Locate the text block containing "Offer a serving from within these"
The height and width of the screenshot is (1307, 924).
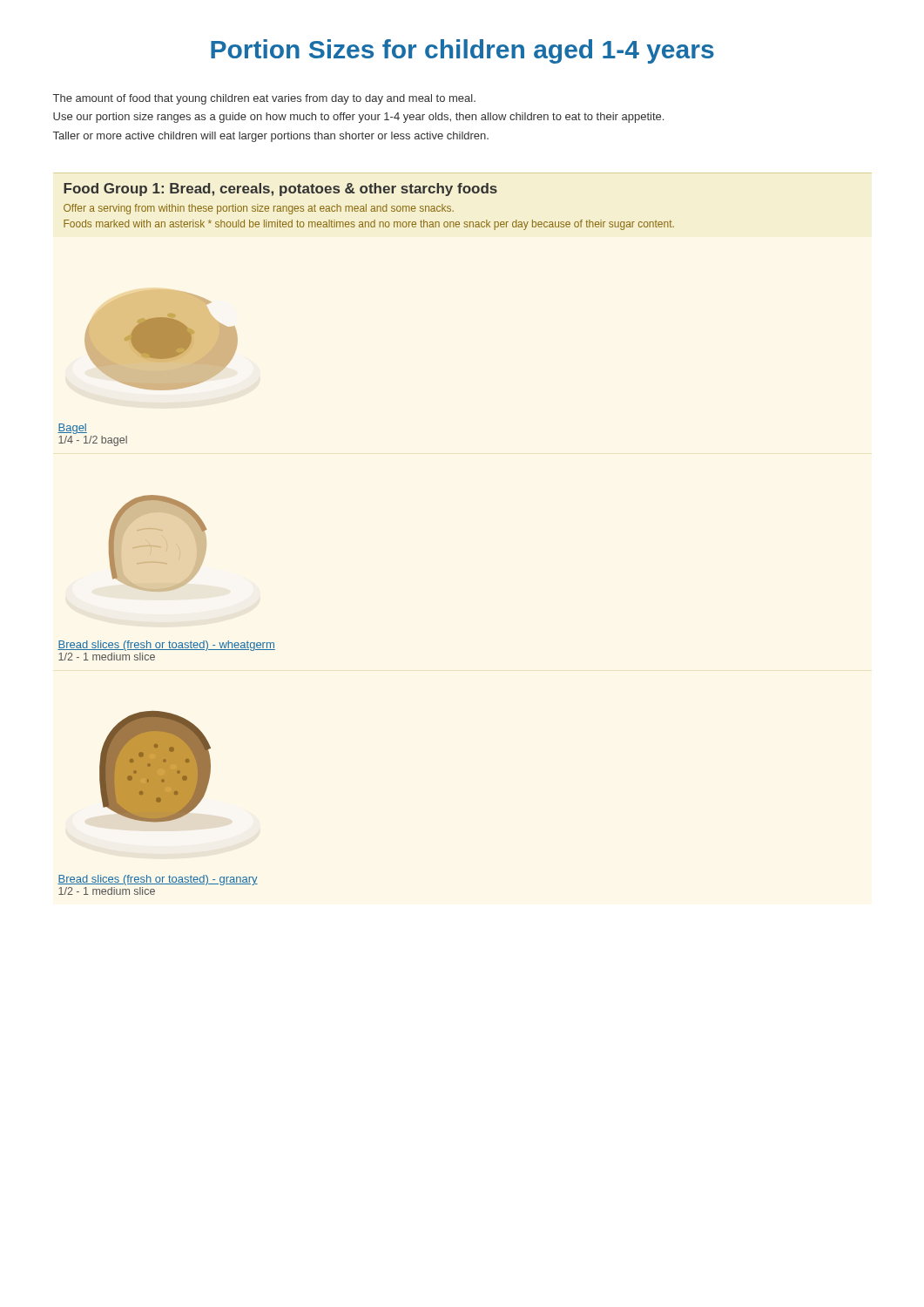[x=369, y=216]
